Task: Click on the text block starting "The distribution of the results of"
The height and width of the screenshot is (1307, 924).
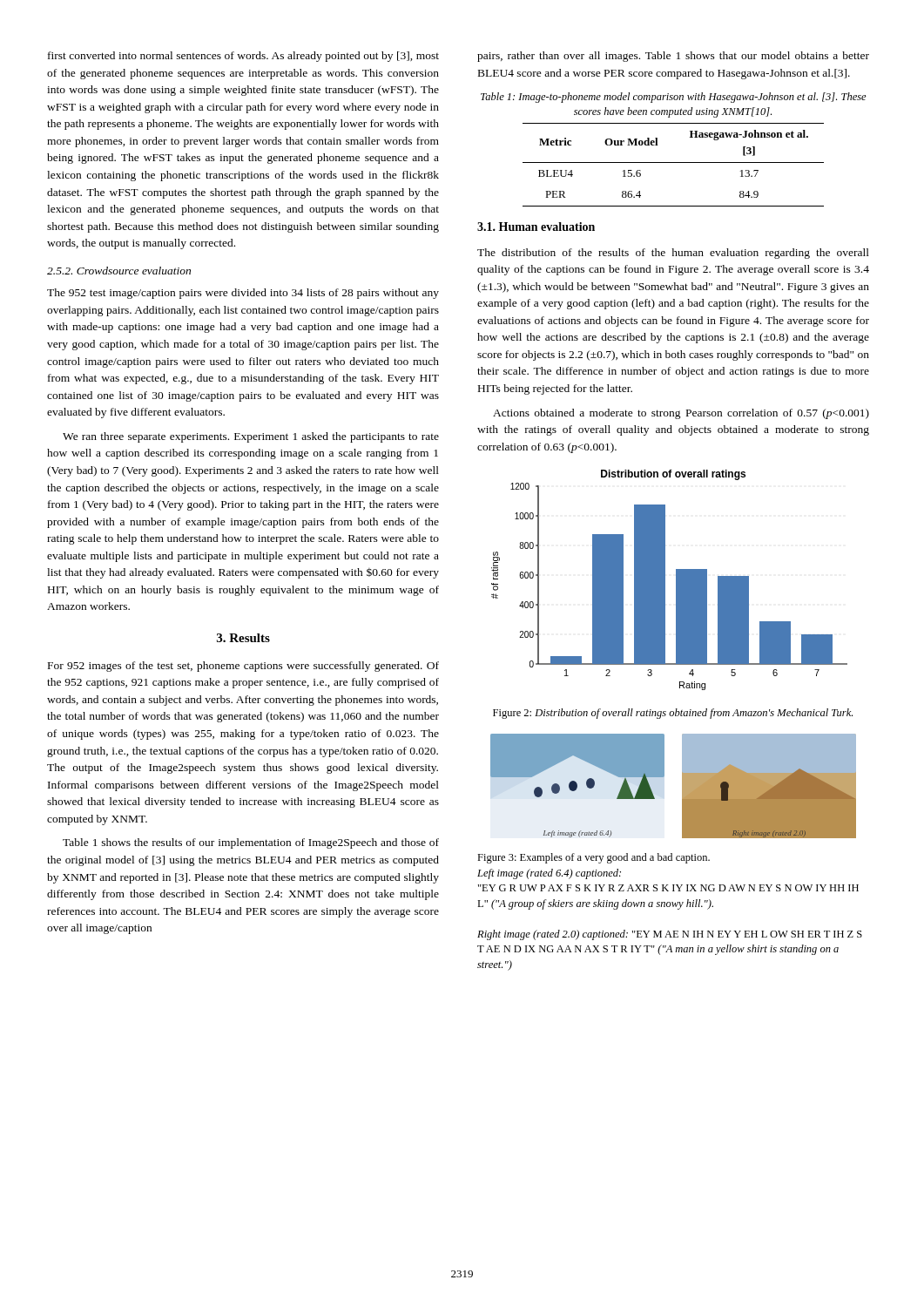Action: point(673,349)
